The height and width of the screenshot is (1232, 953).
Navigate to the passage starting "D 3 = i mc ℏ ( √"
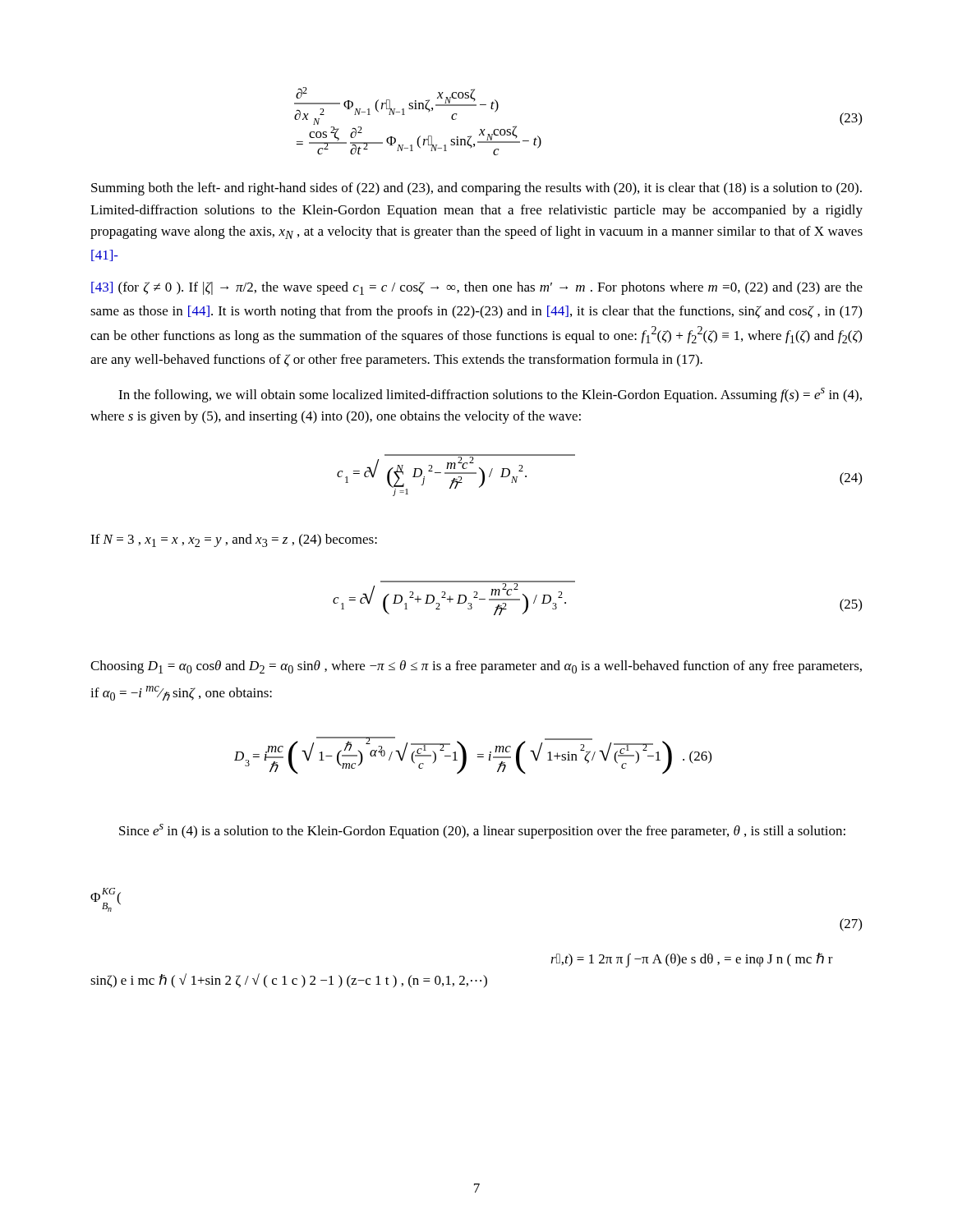476,762
